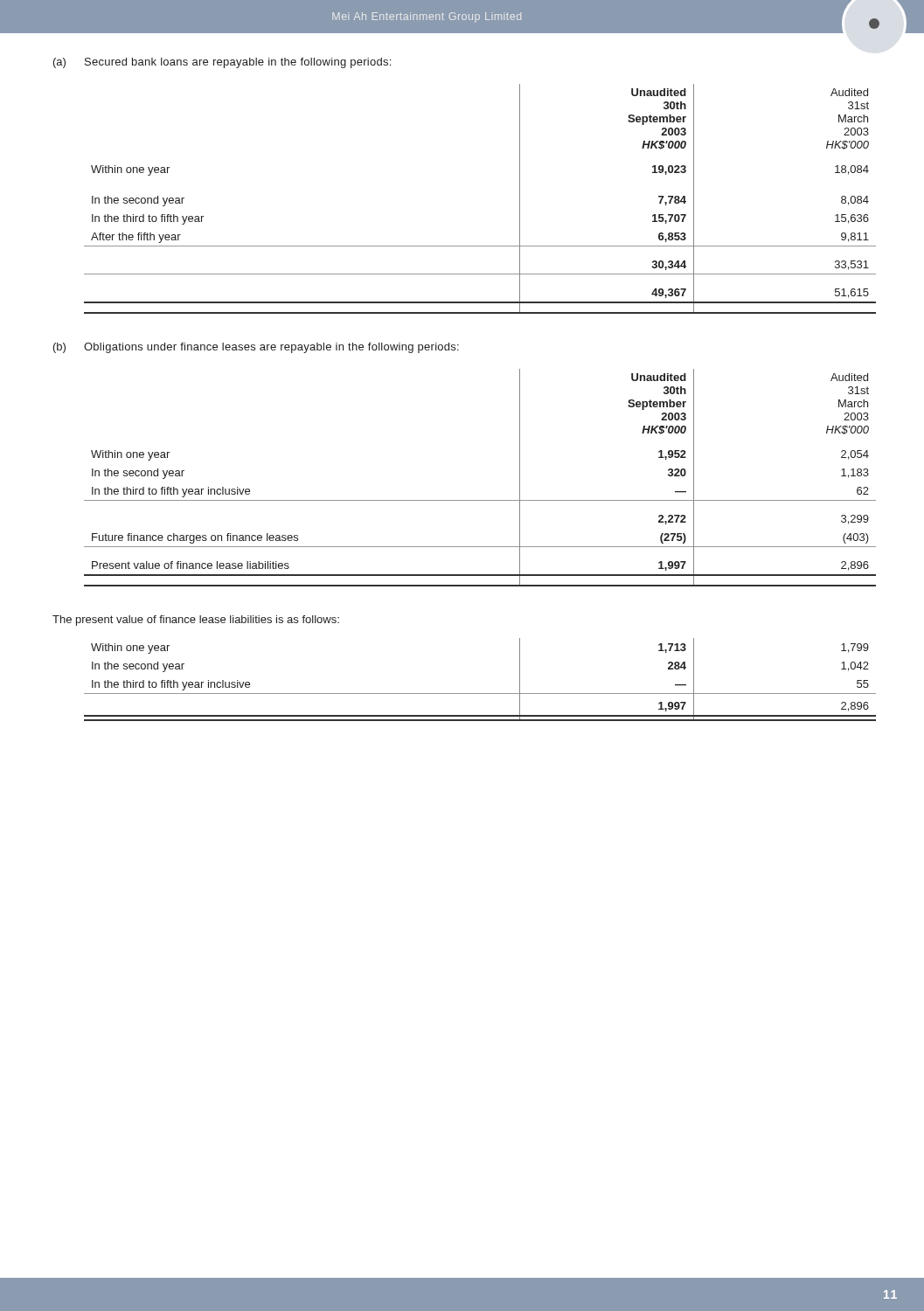Select the text starting "(b) Obligations under finance leases"
The height and width of the screenshot is (1311, 924).
tap(256, 346)
